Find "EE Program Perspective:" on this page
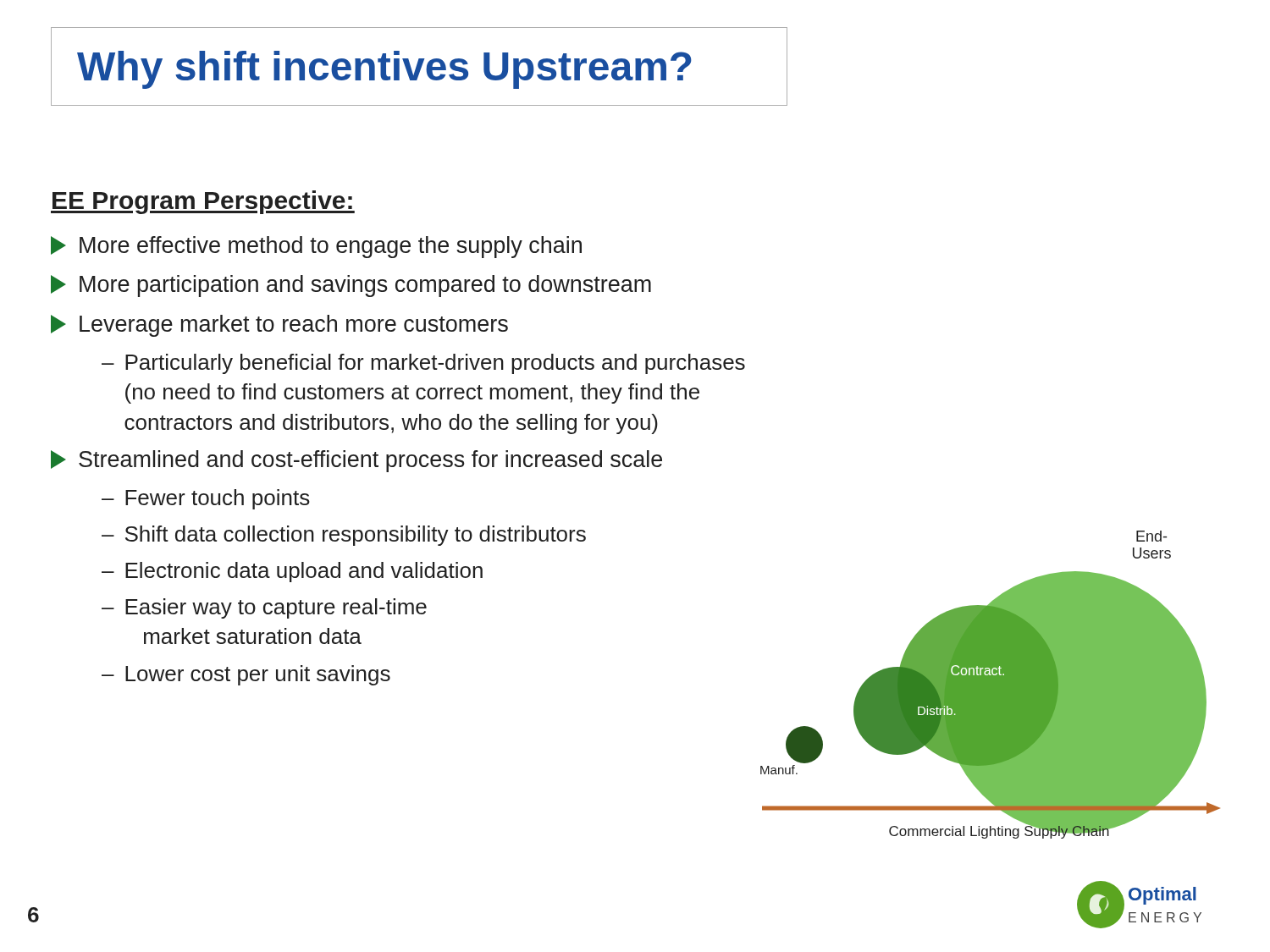The image size is (1270, 952). [203, 200]
